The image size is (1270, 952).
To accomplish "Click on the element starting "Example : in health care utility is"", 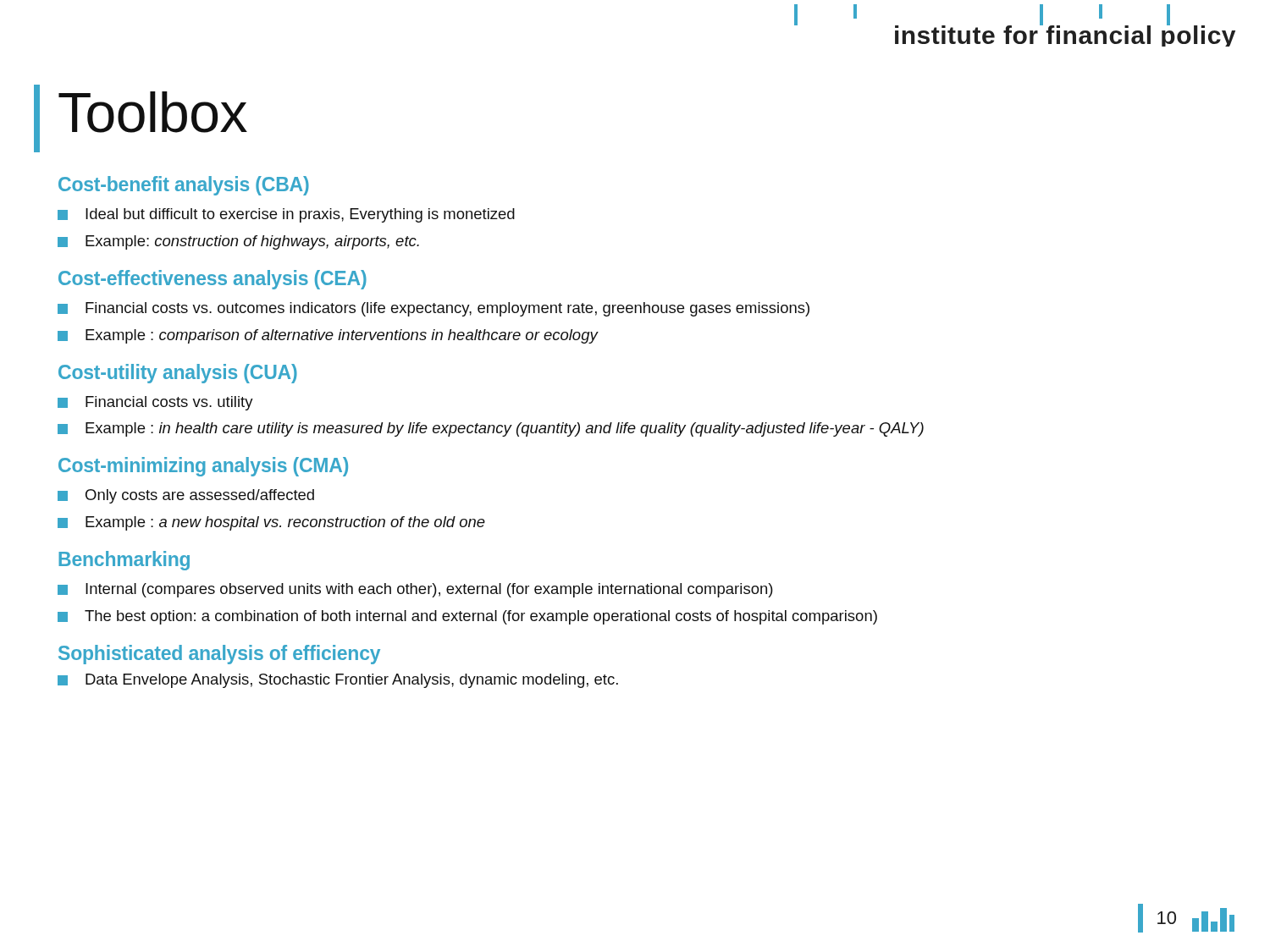I will (505, 428).
